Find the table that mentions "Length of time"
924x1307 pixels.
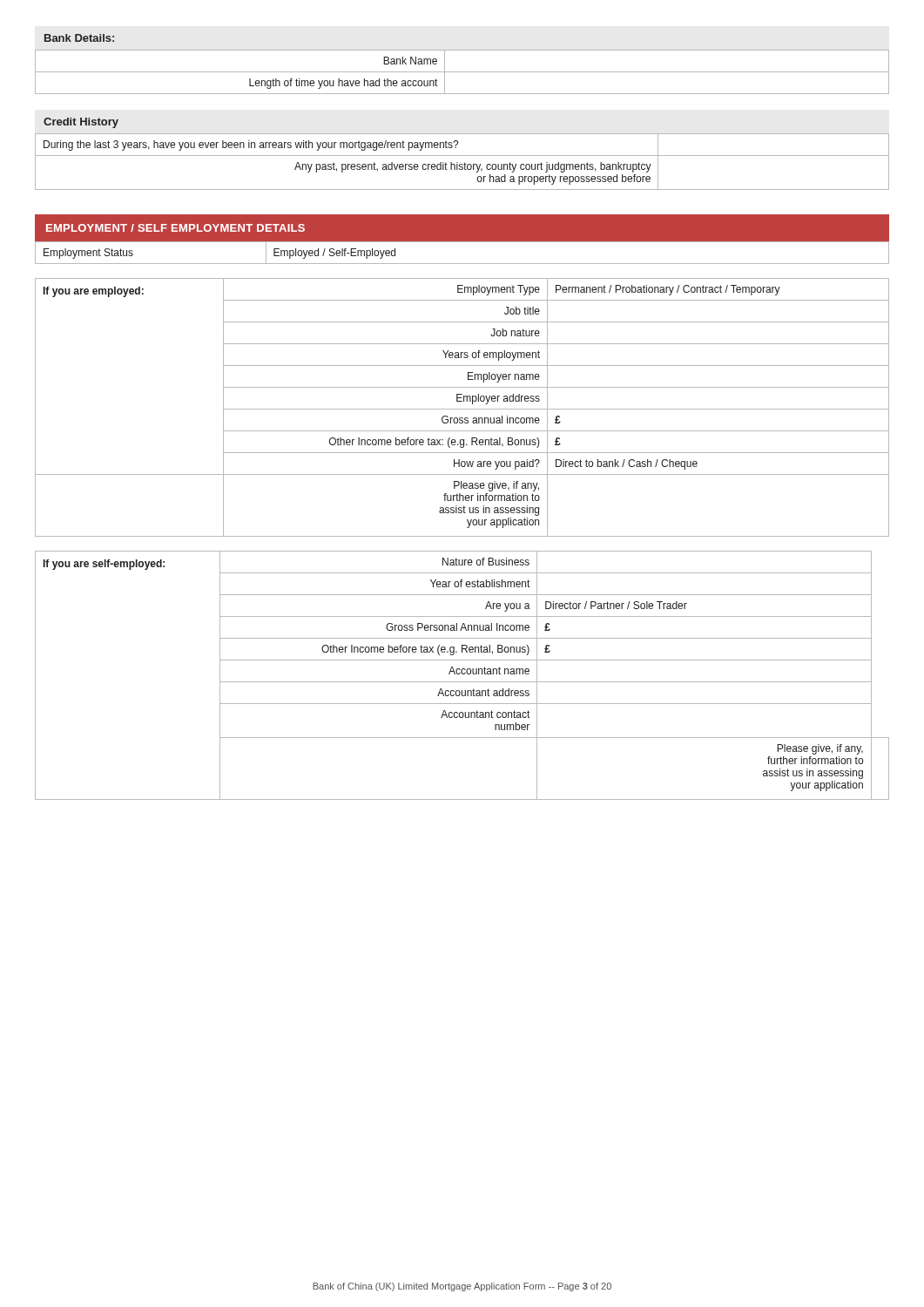click(x=462, y=72)
